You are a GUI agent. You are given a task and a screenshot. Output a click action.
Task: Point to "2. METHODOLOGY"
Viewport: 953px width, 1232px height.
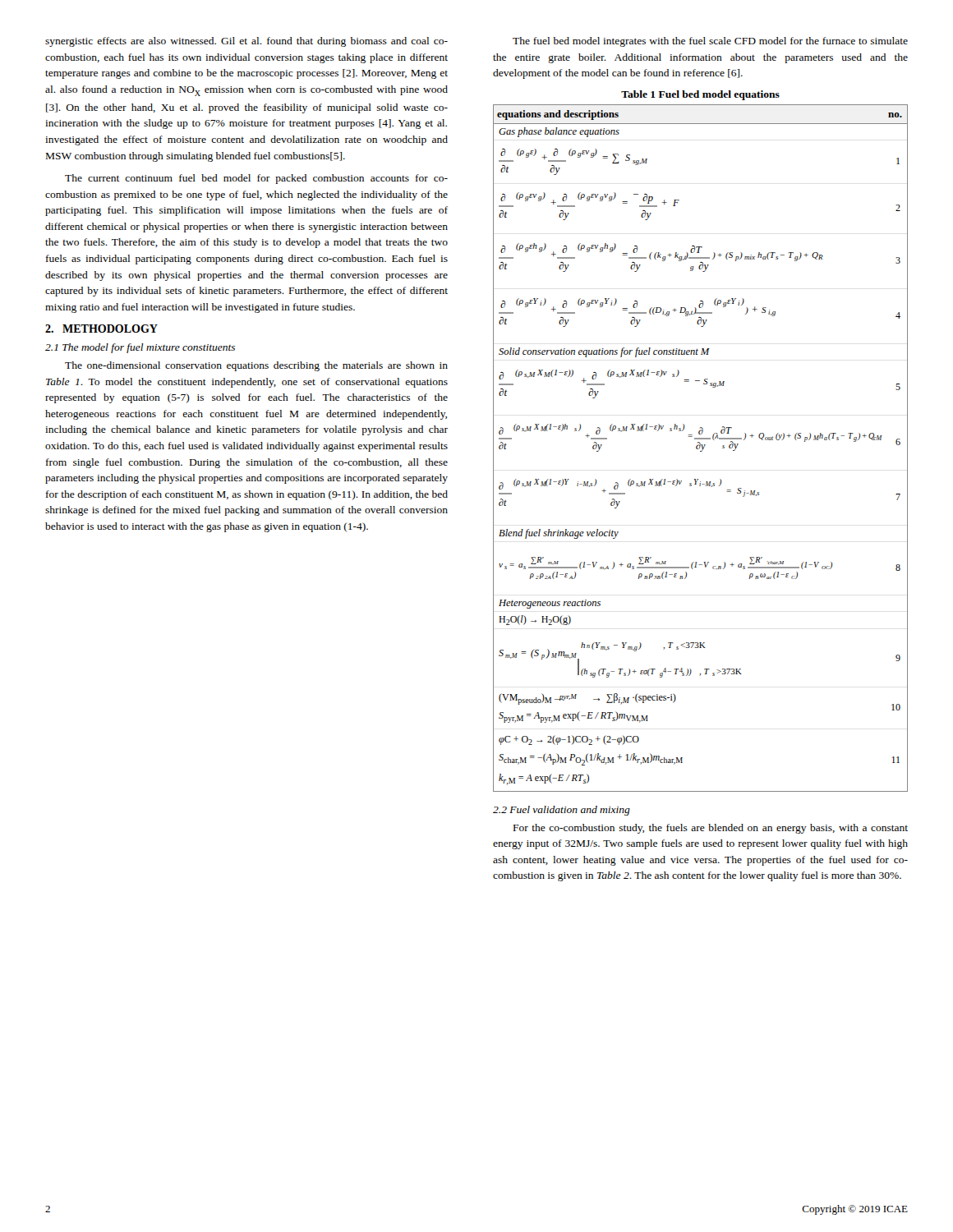[101, 329]
